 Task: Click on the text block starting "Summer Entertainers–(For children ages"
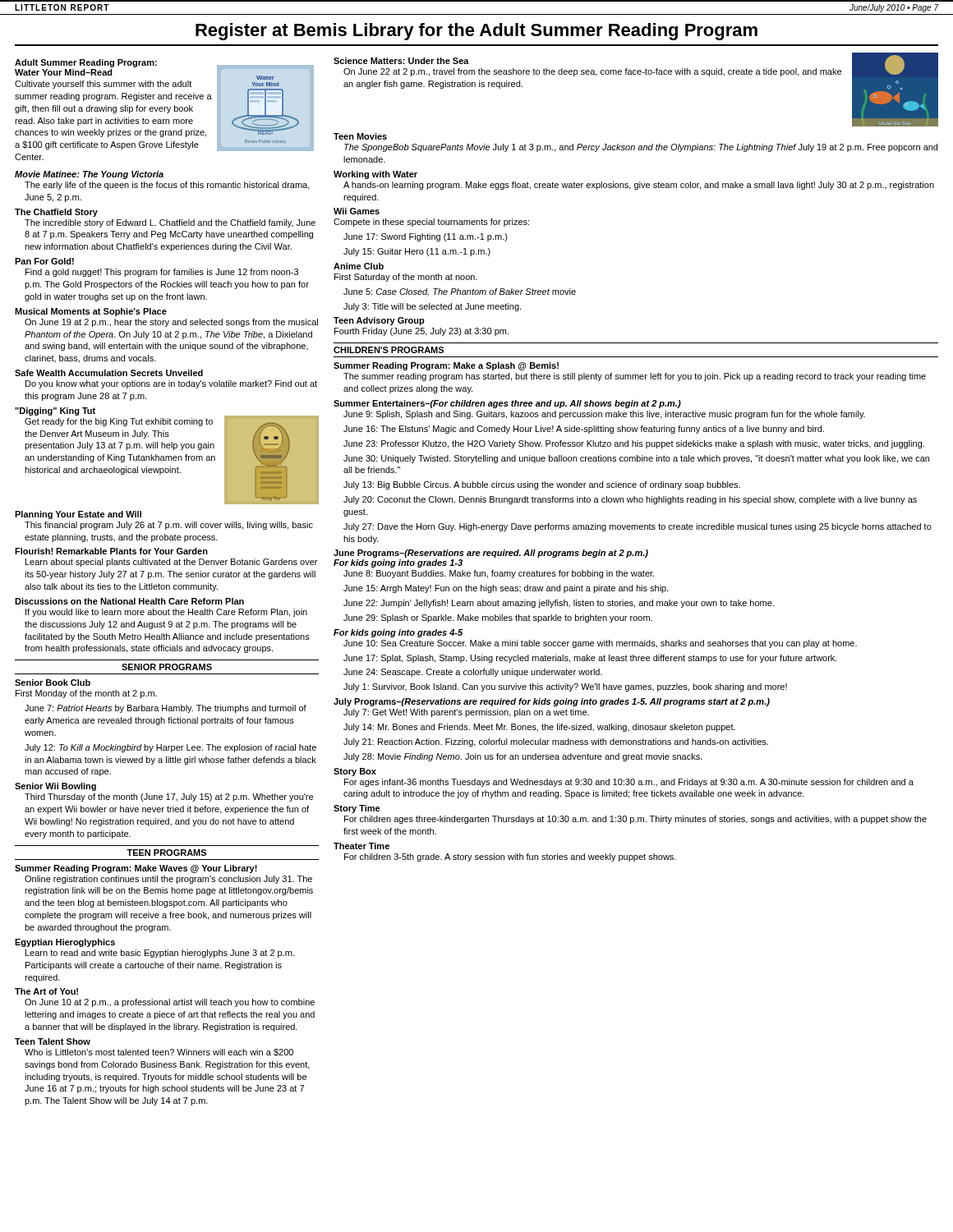click(507, 403)
